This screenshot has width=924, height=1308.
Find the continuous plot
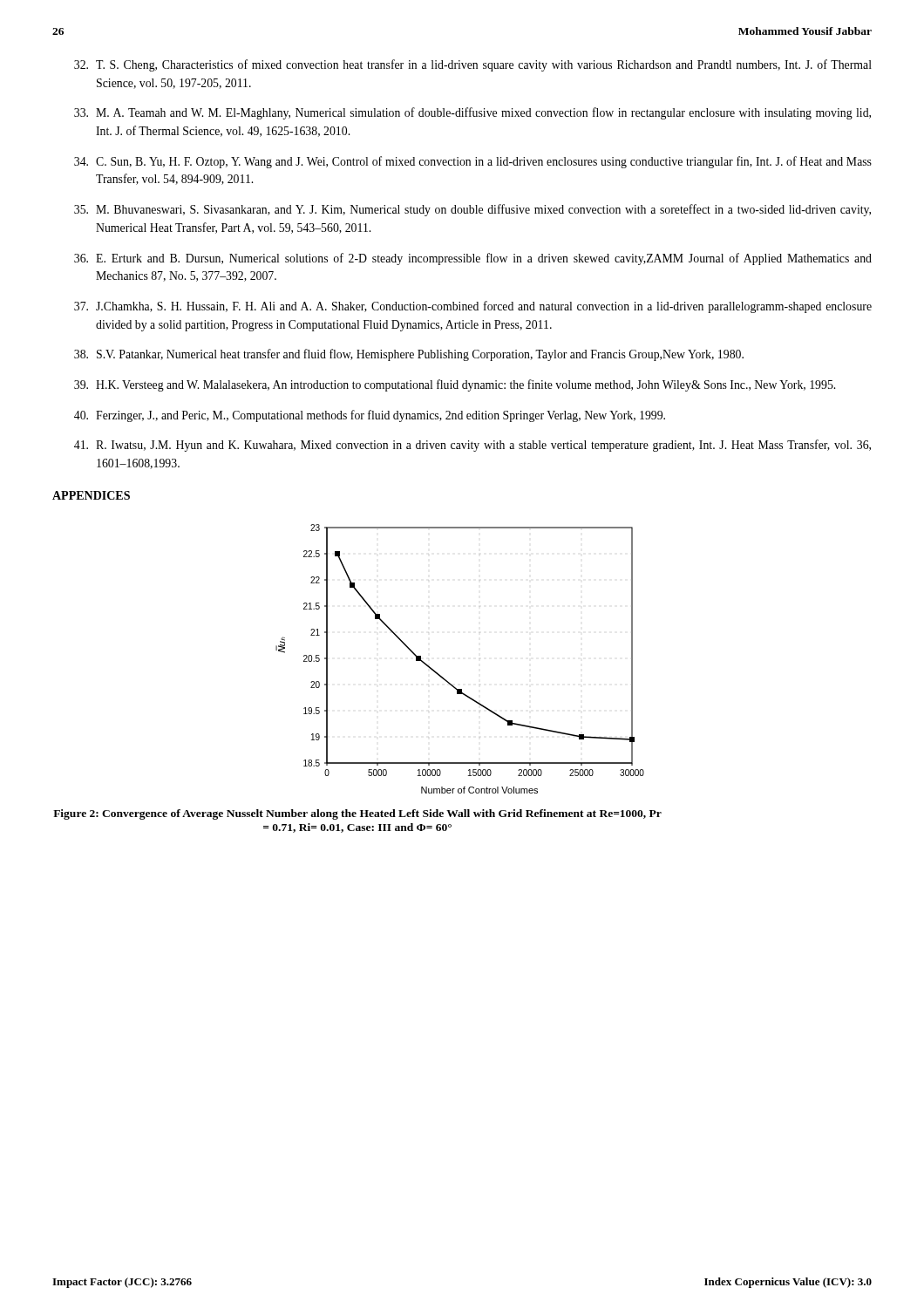pyautogui.click(x=462, y=658)
